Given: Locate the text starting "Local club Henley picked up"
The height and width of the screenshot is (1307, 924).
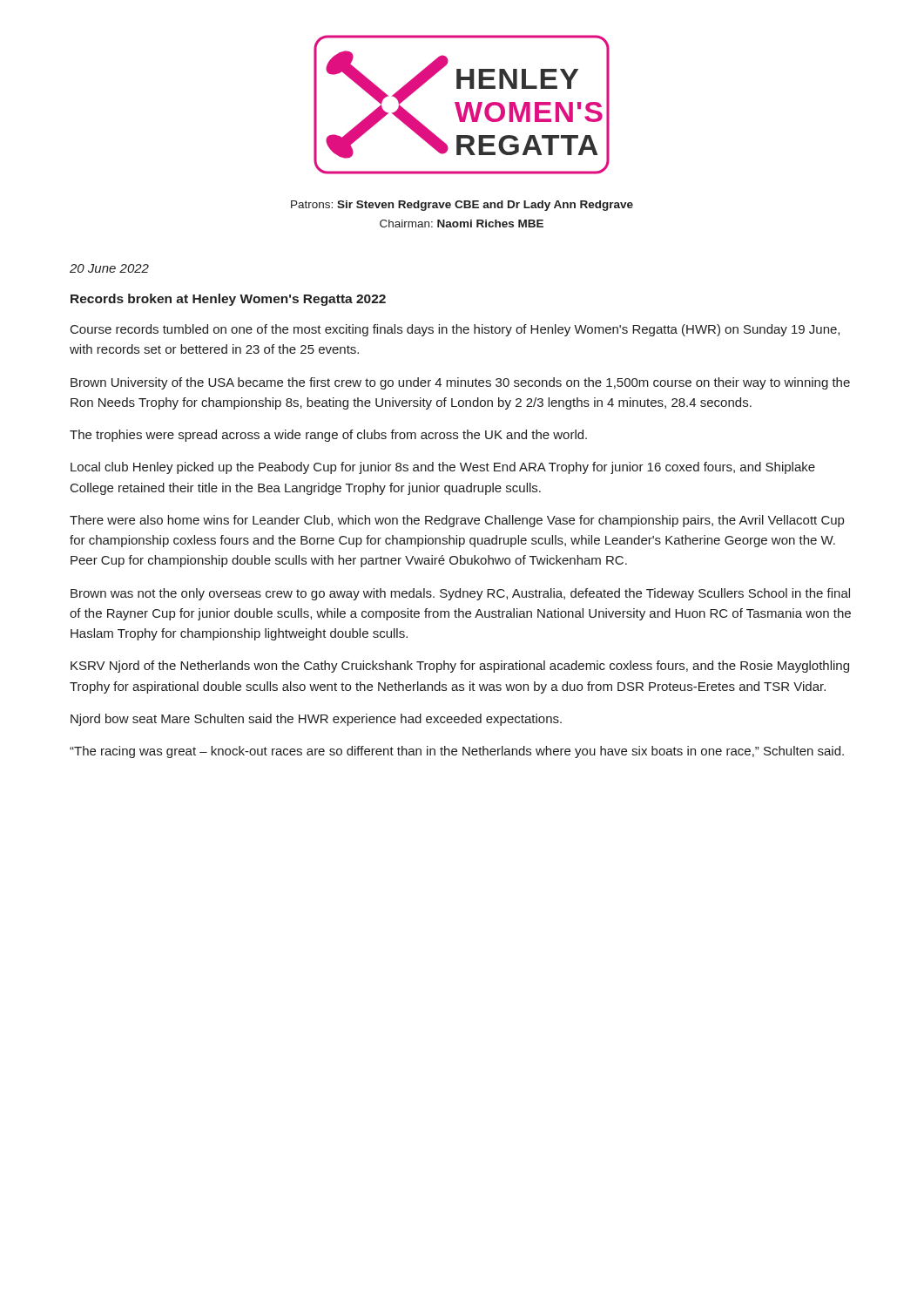Looking at the screenshot, I should pyautogui.click(x=442, y=477).
